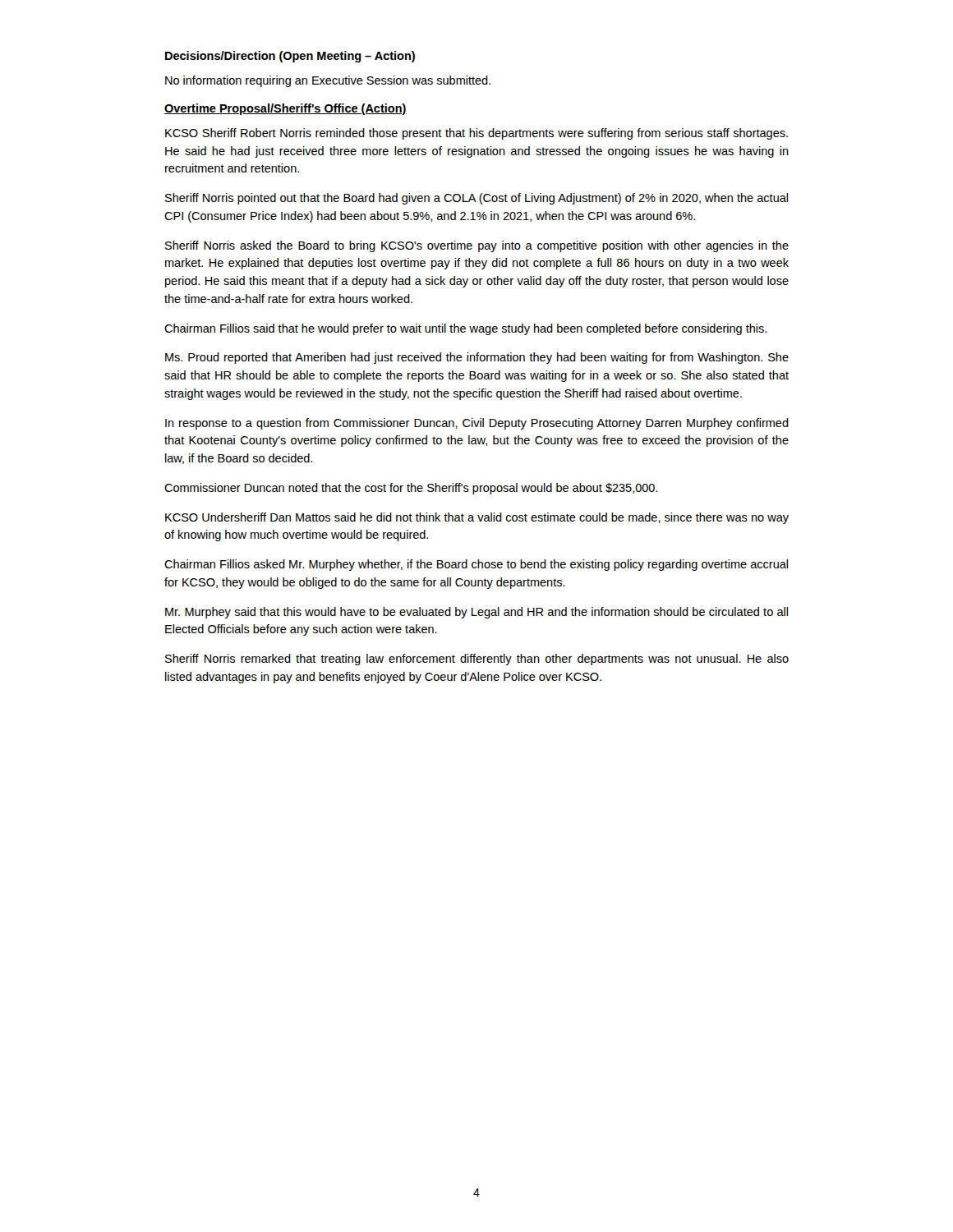
Task: Select the text block starting "Ms. Proud reported that"
Action: coord(476,375)
